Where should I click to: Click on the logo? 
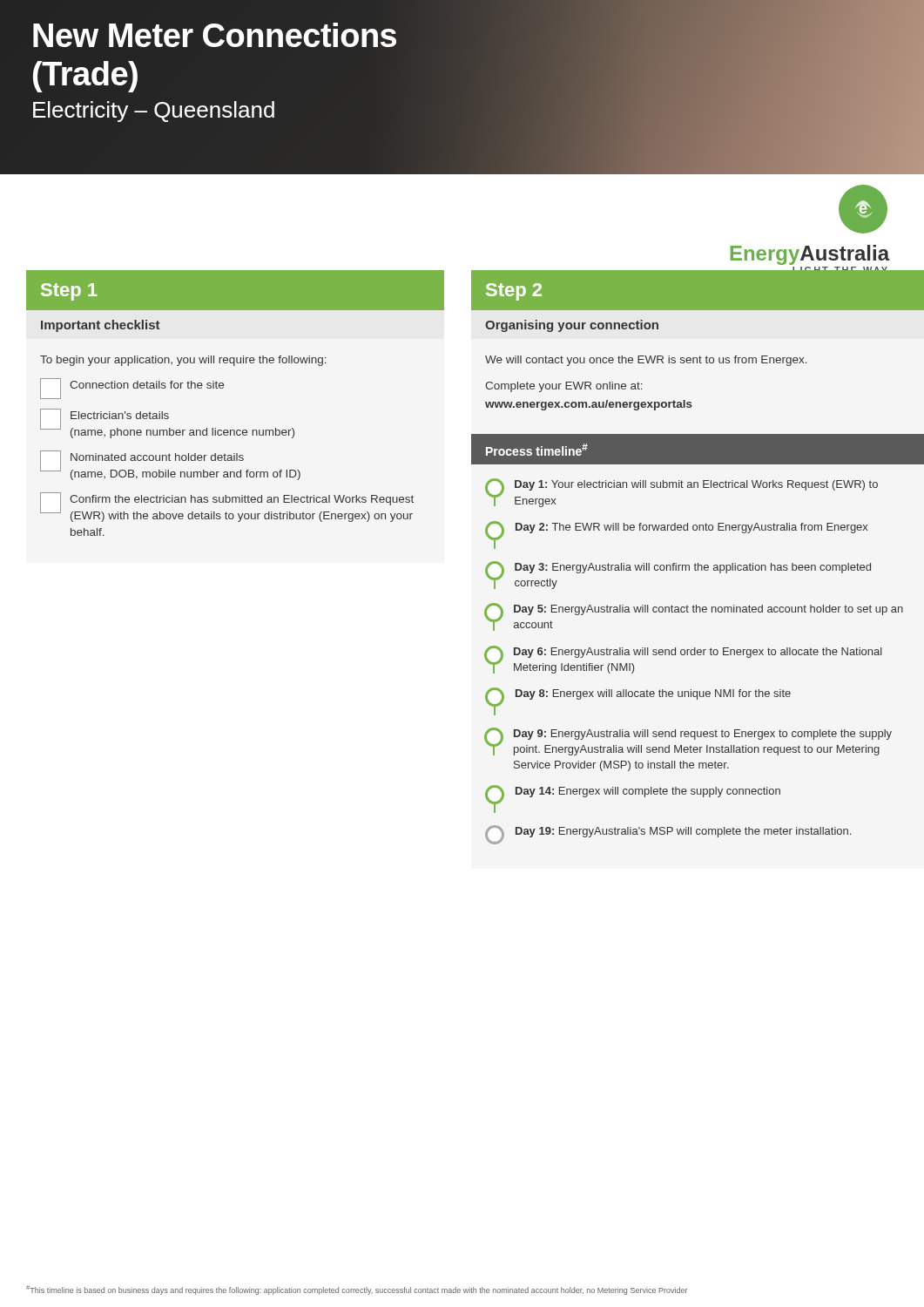point(809,229)
